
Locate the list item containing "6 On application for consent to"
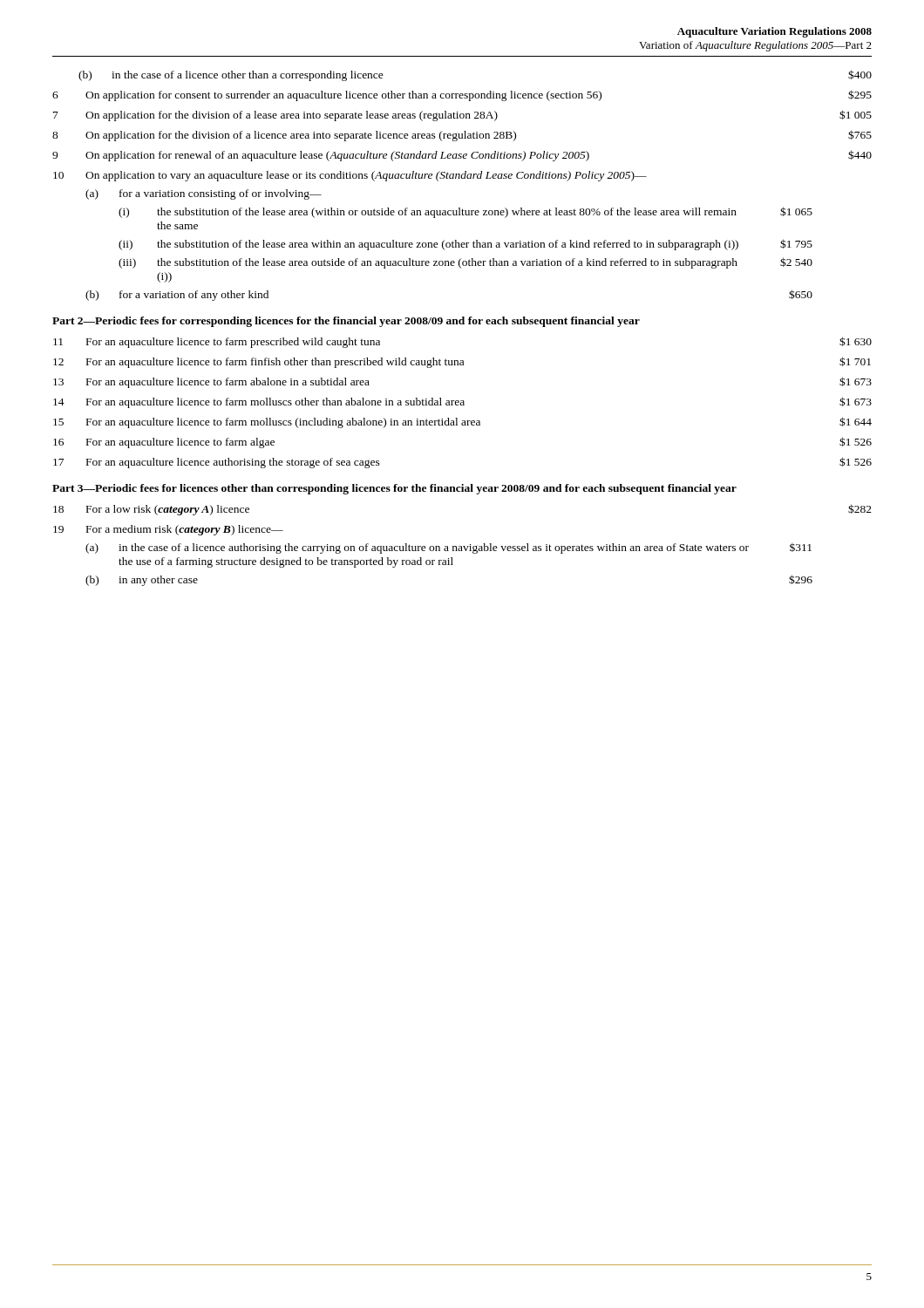pos(462,95)
